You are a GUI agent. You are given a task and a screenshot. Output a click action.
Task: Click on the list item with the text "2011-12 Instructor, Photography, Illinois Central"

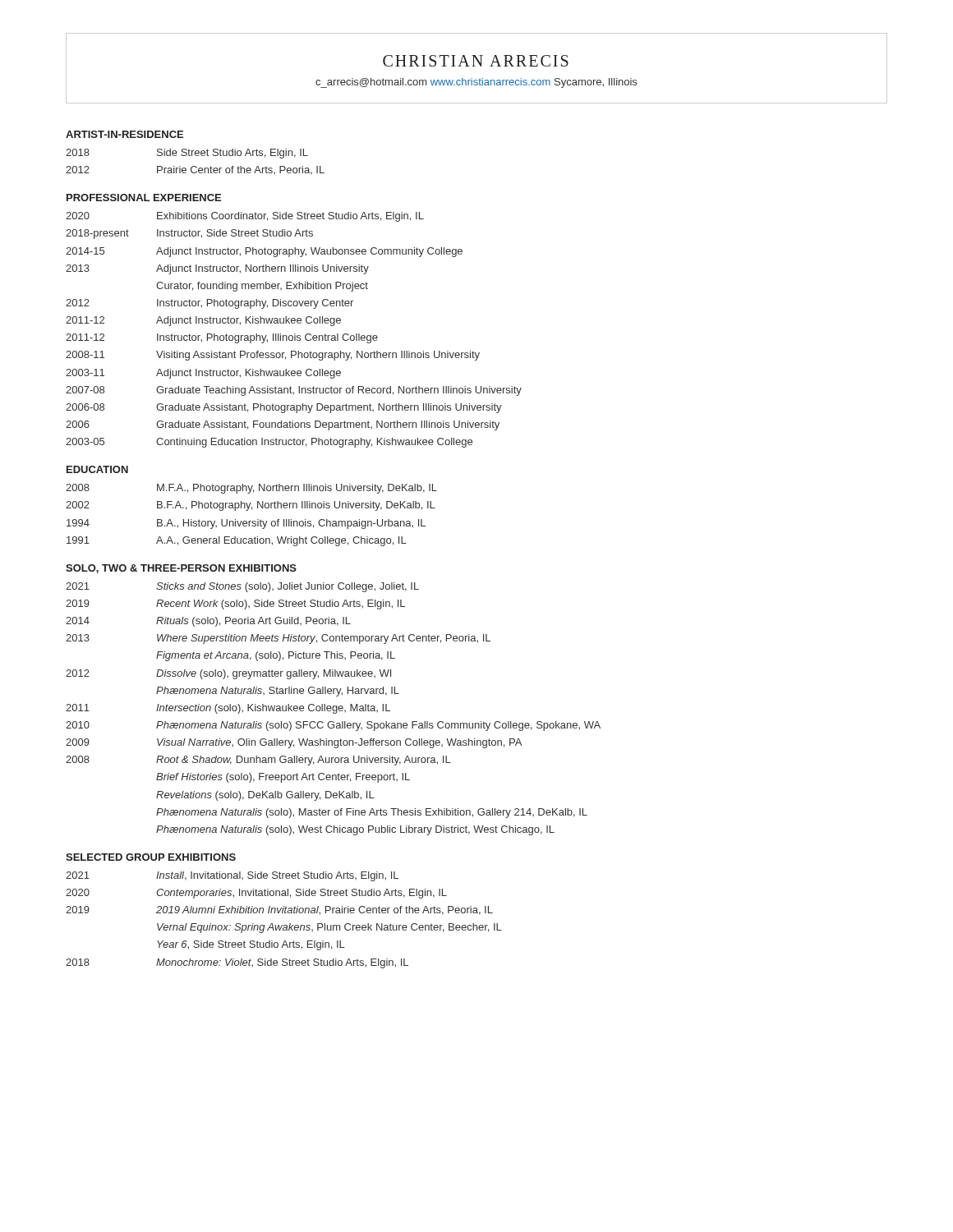[x=222, y=338]
